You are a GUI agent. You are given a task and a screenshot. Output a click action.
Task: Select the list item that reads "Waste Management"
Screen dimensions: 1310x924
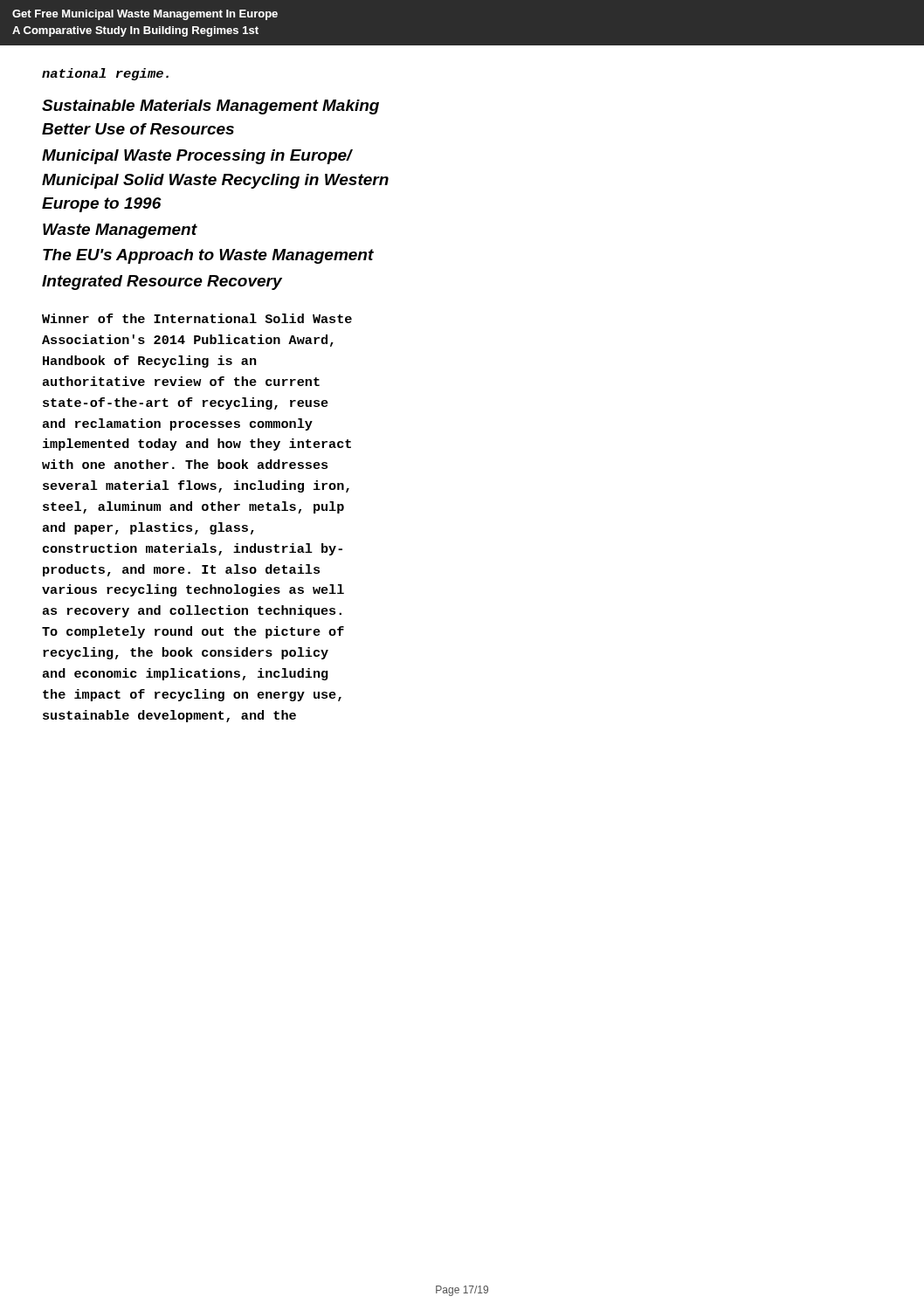pyautogui.click(x=119, y=229)
